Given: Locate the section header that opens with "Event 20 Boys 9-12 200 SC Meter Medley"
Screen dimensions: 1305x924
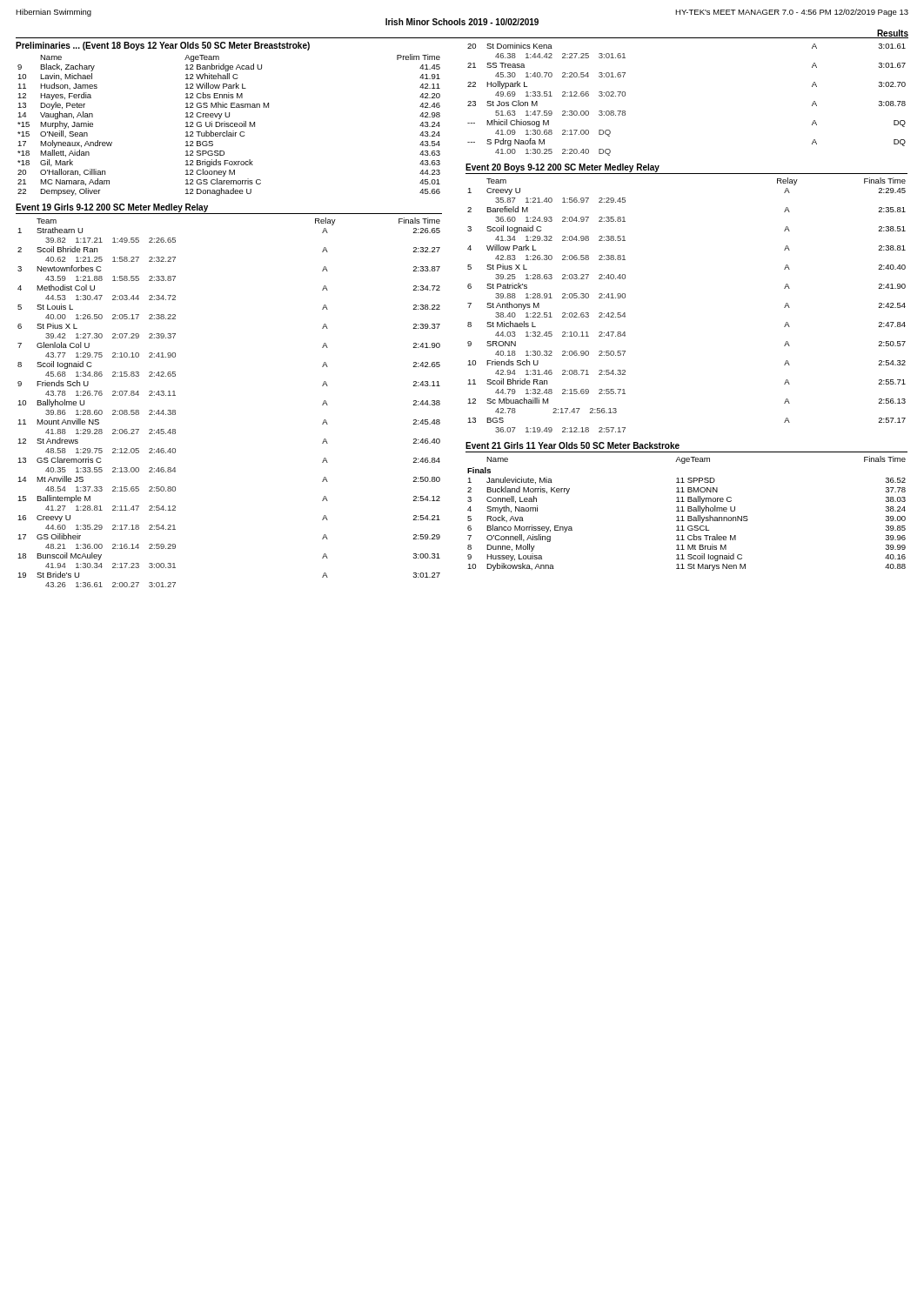Looking at the screenshot, I should [x=562, y=167].
